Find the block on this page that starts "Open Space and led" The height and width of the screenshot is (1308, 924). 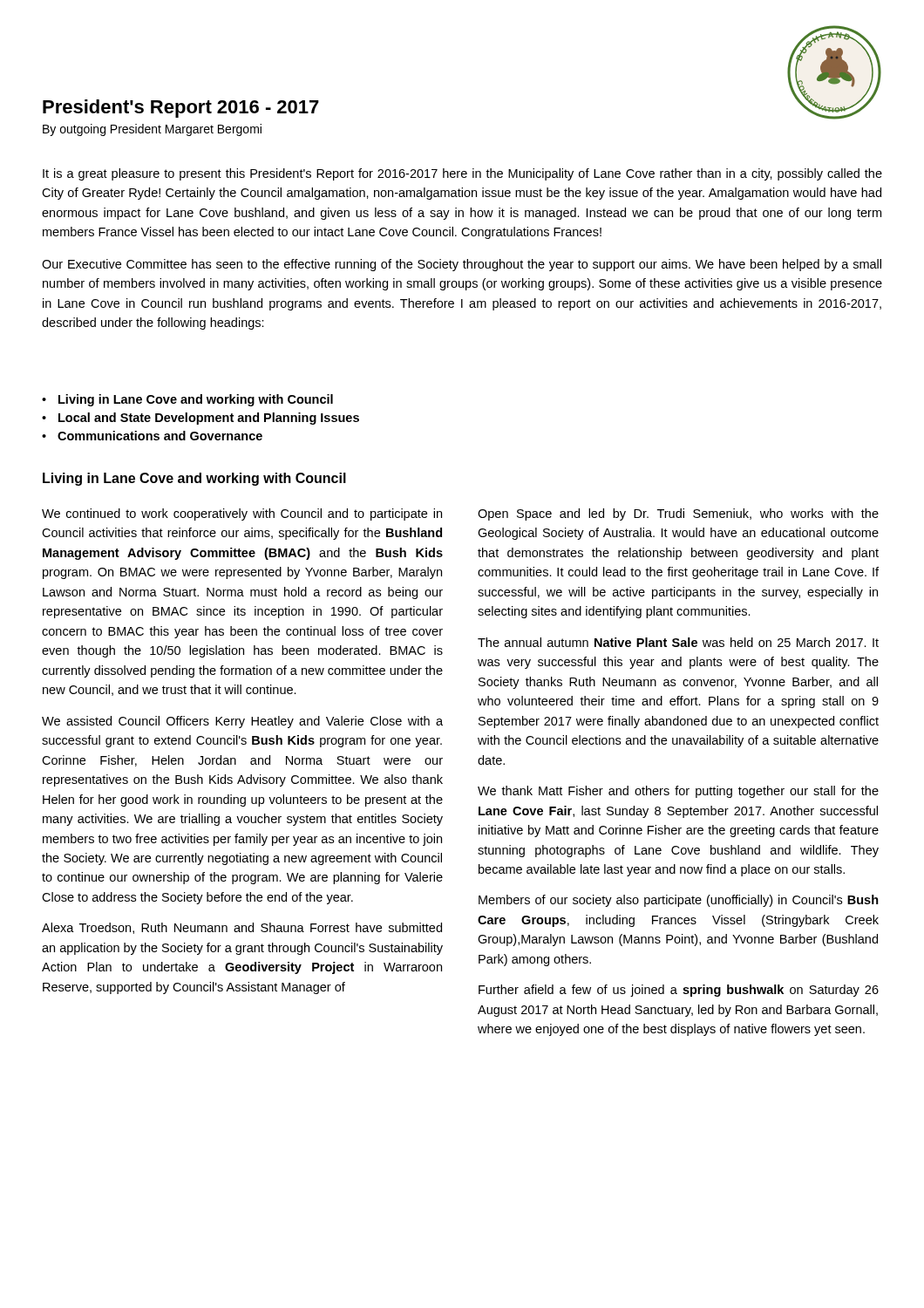pyautogui.click(x=678, y=514)
